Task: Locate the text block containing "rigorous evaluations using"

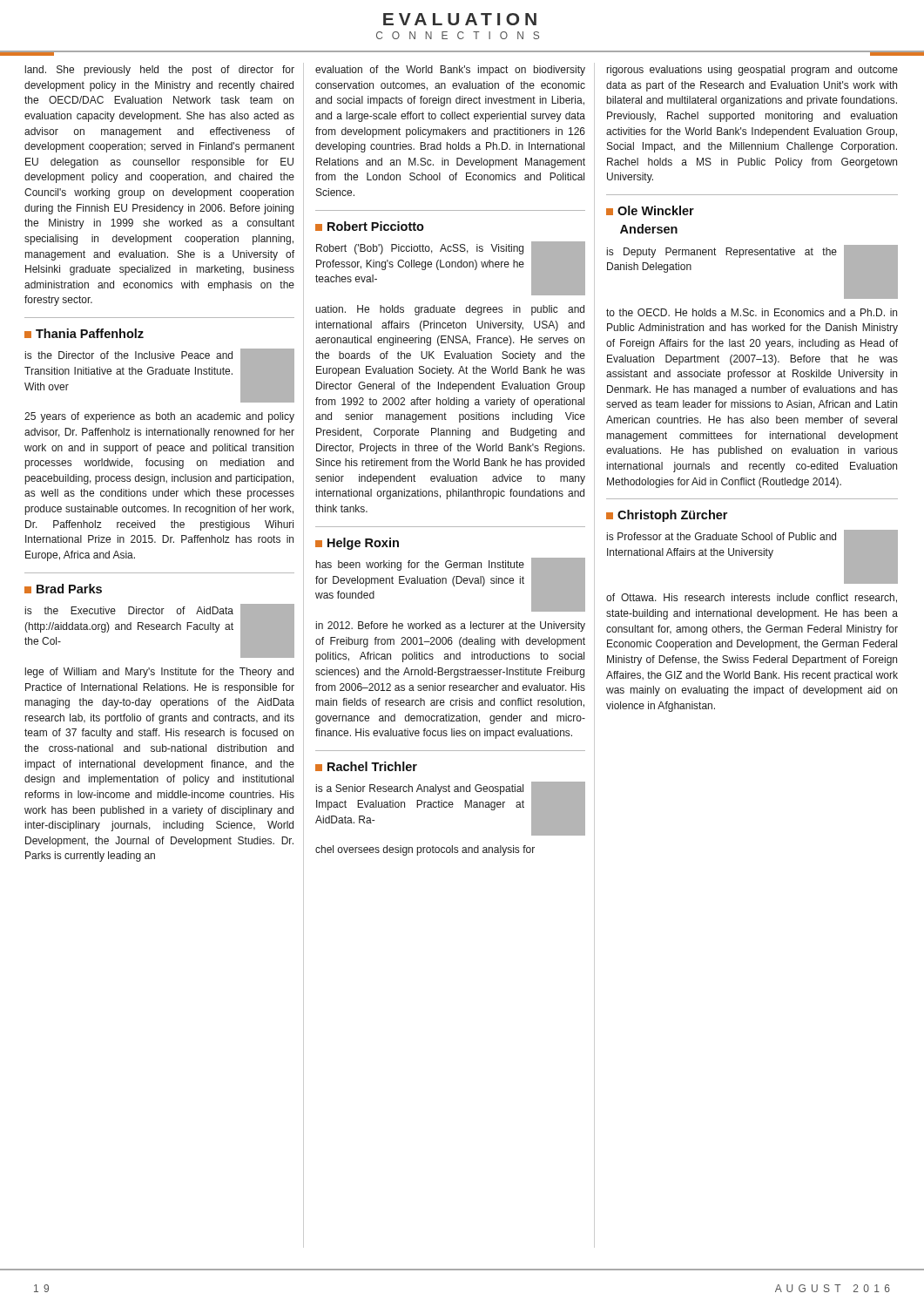Action: tap(752, 124)
